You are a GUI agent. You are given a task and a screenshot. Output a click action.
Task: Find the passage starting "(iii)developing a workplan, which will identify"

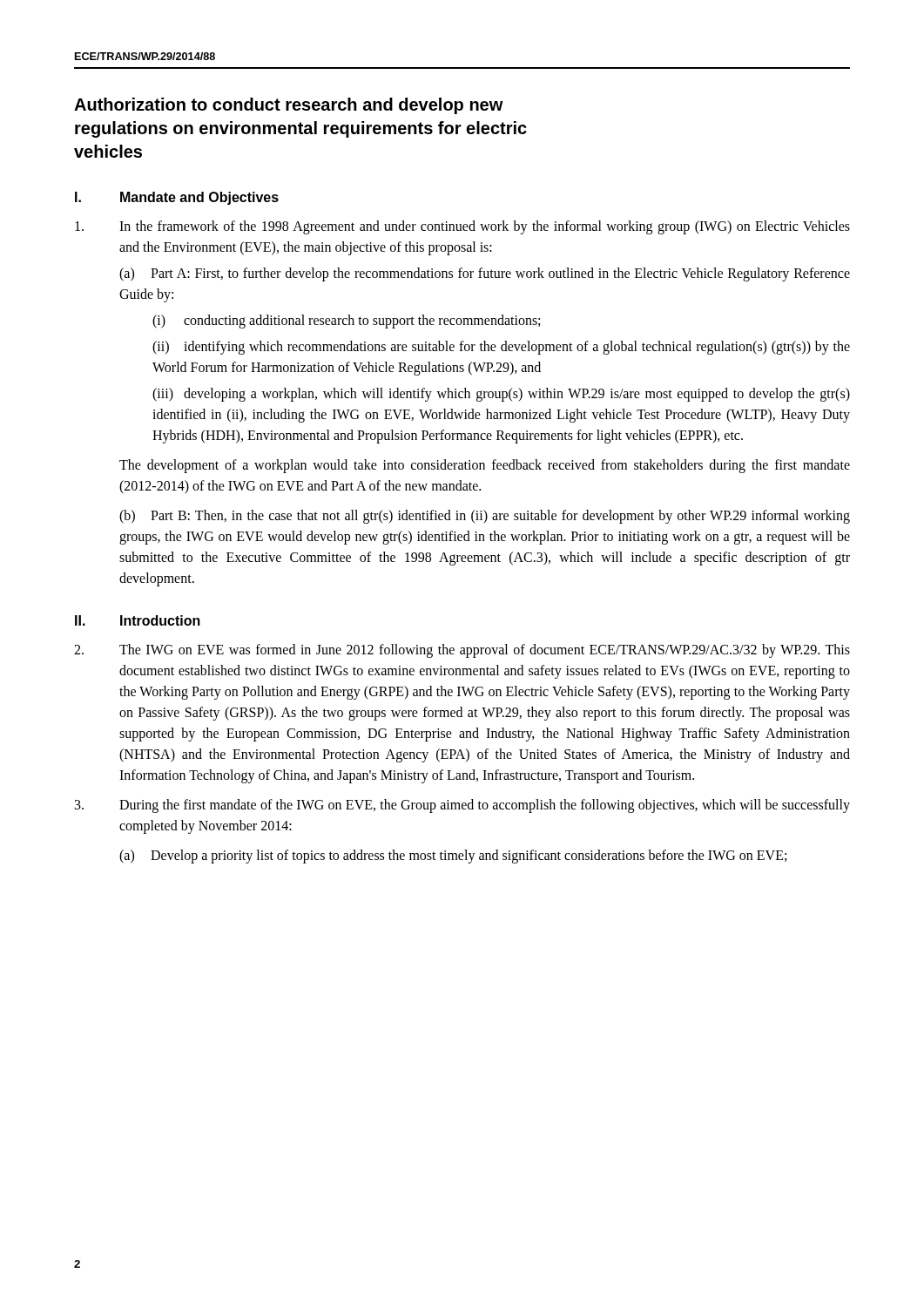pos(501,413)
